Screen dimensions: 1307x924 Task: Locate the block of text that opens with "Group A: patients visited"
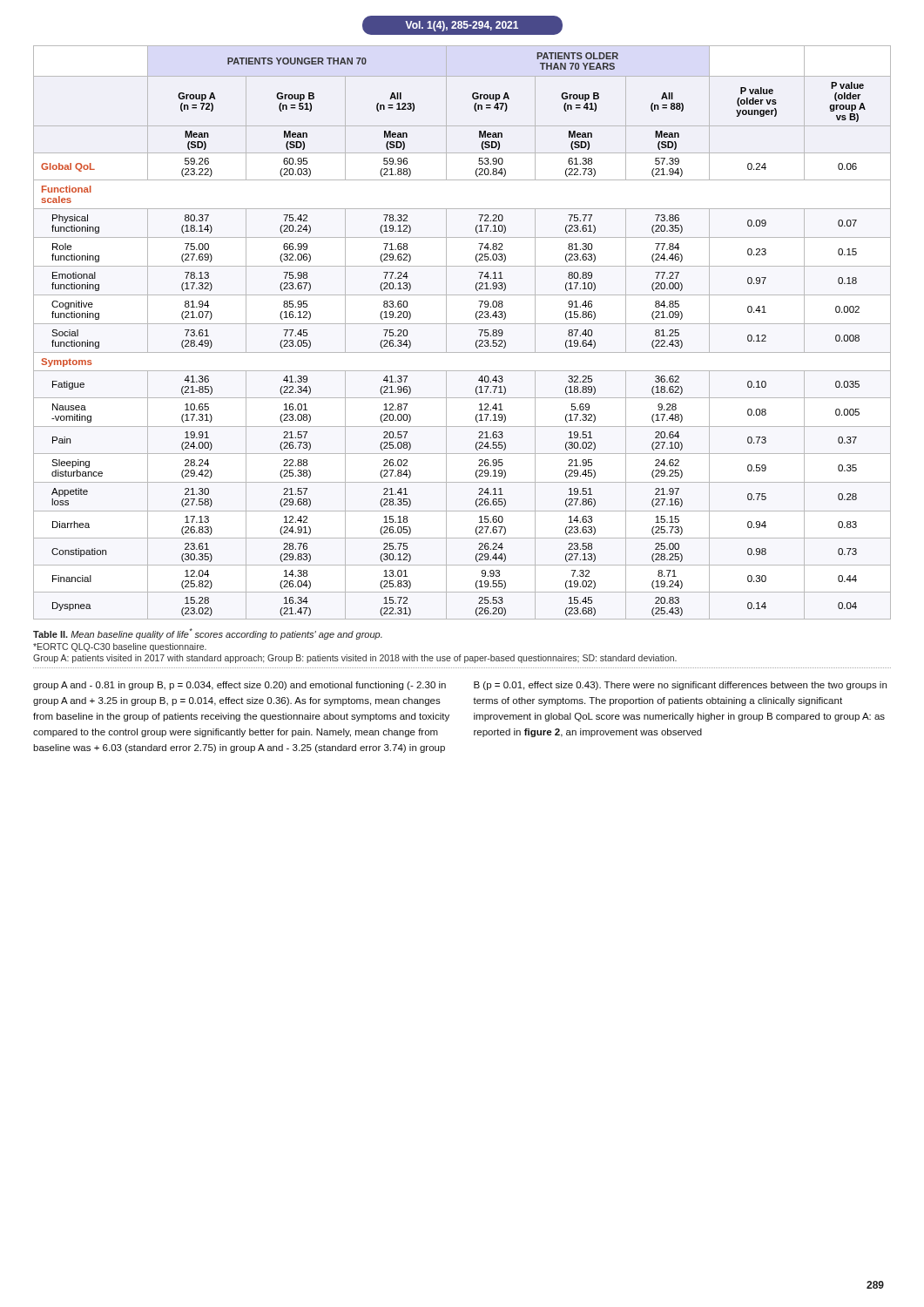point(355,658)
